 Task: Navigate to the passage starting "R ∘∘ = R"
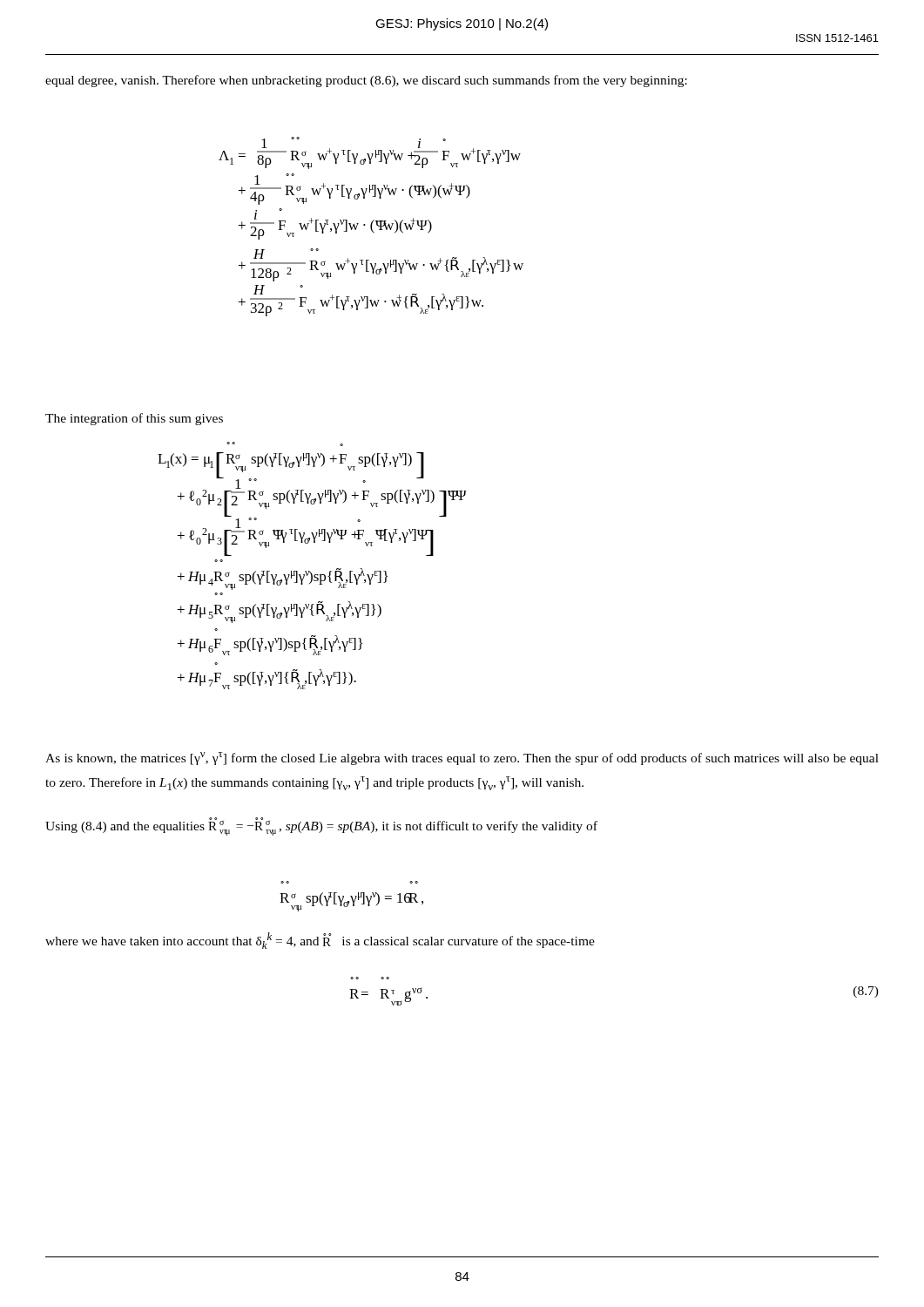pos(385,995)
